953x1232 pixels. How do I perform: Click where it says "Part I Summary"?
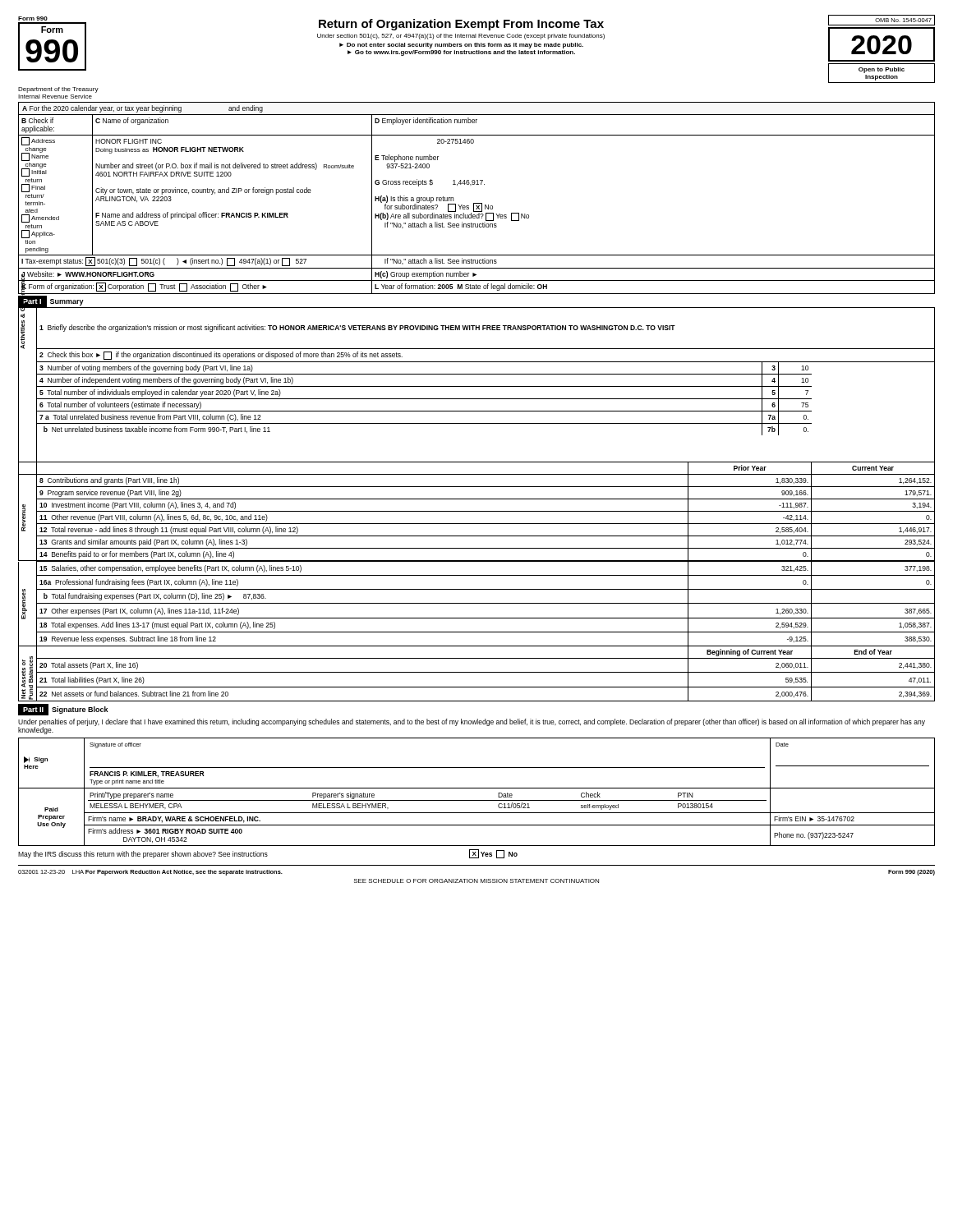point(51,301)
